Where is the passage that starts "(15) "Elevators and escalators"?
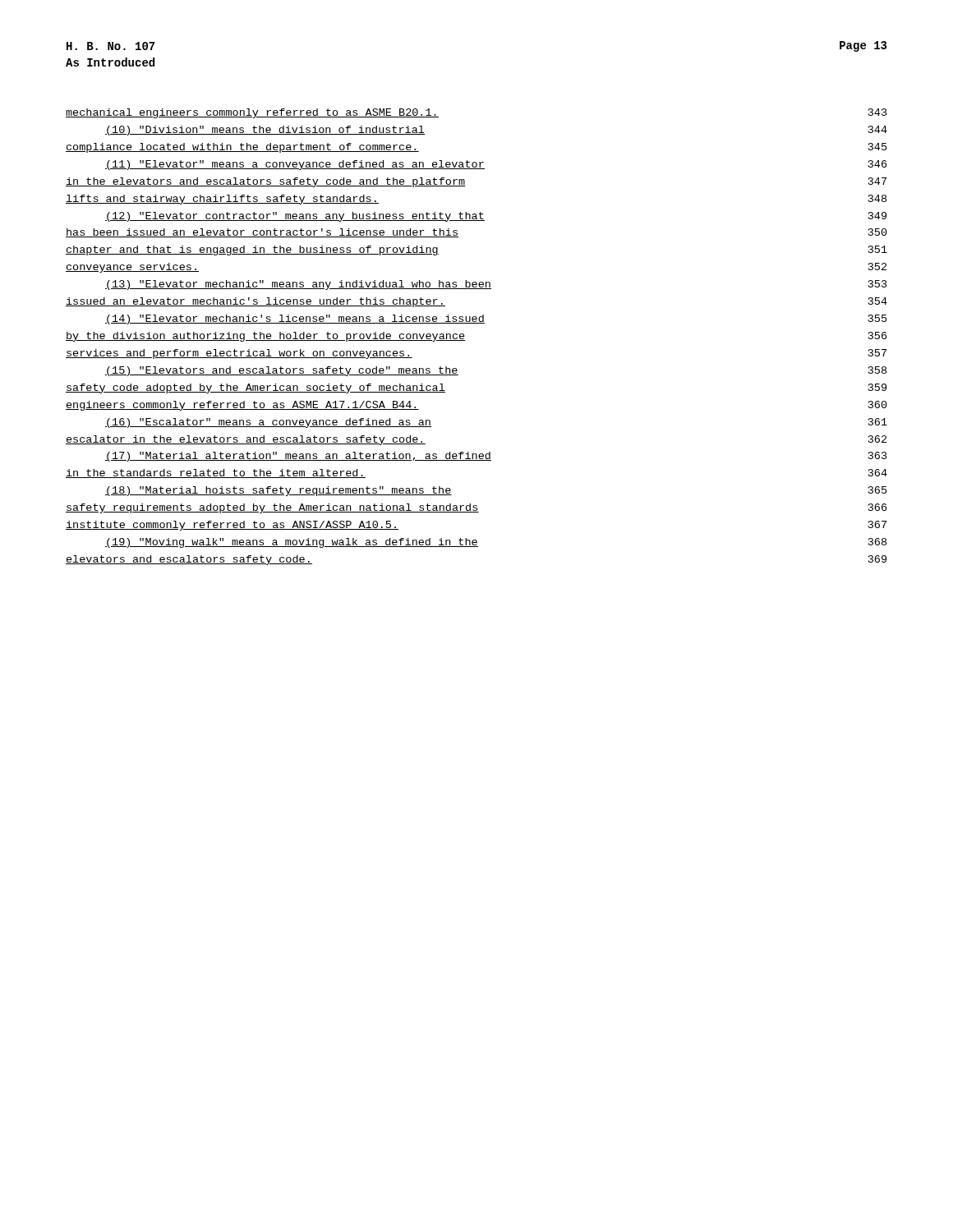The width and height of the screenshot is (953, 1232). [x=293, y=371]
